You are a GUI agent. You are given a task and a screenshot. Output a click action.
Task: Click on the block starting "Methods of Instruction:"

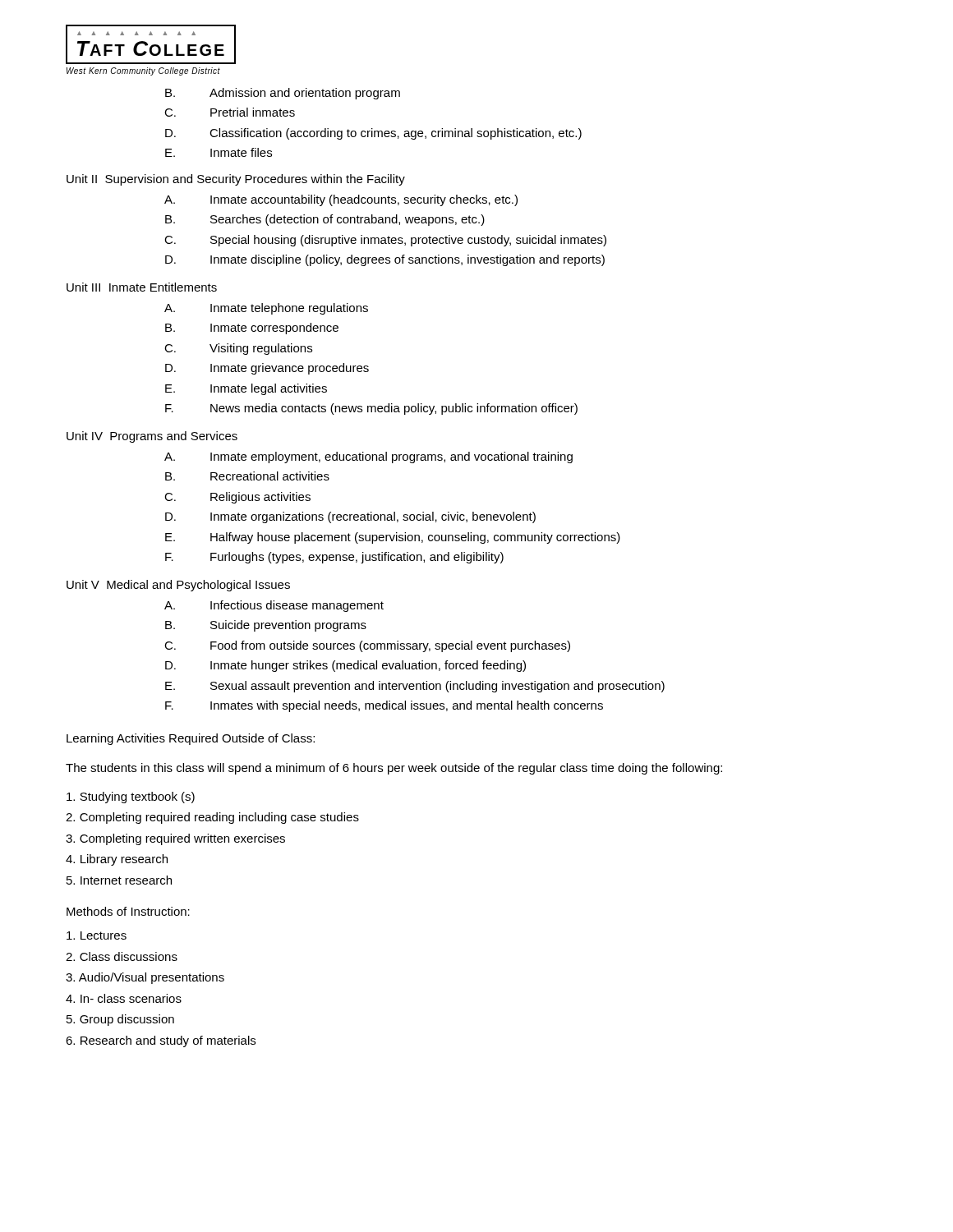(x=128, y=911)
